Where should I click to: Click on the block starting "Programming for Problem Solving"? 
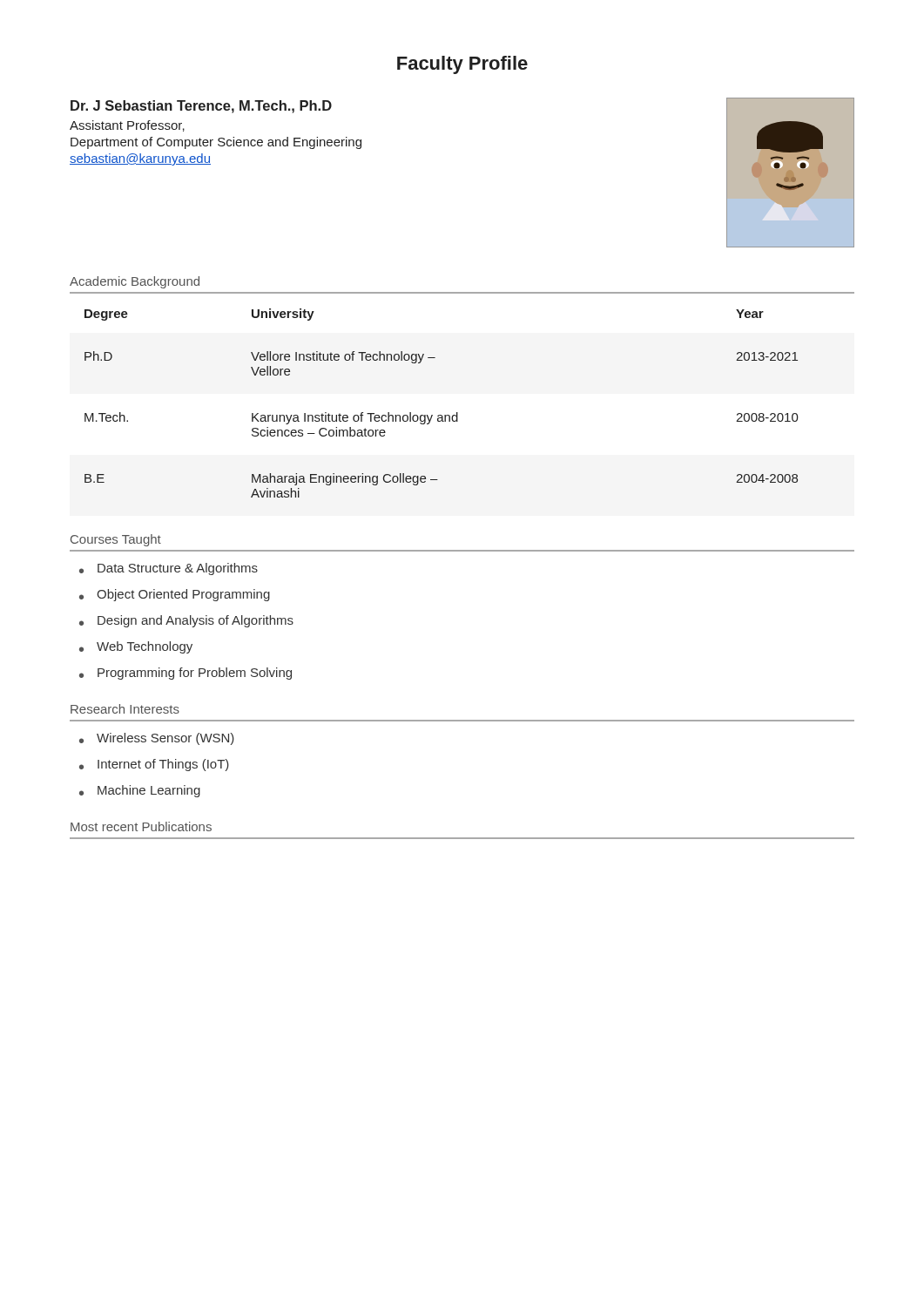pyautogui.click(x=195, y=672)
